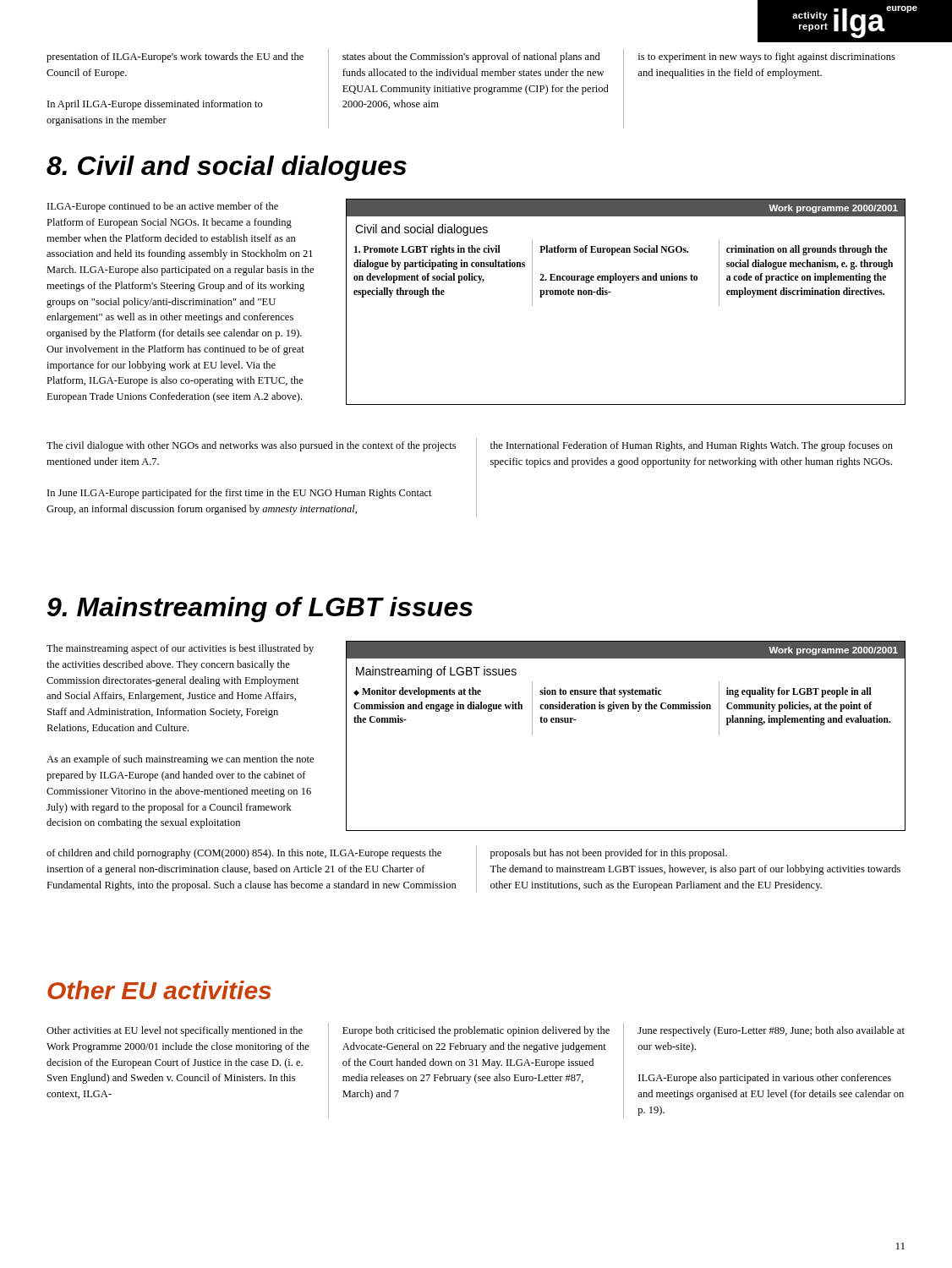Viewport: 952px width, 1268px height.
Task: Locate the block of text that opens with "the International Federation of Human Rights, and"
Action: click(691, 453)
